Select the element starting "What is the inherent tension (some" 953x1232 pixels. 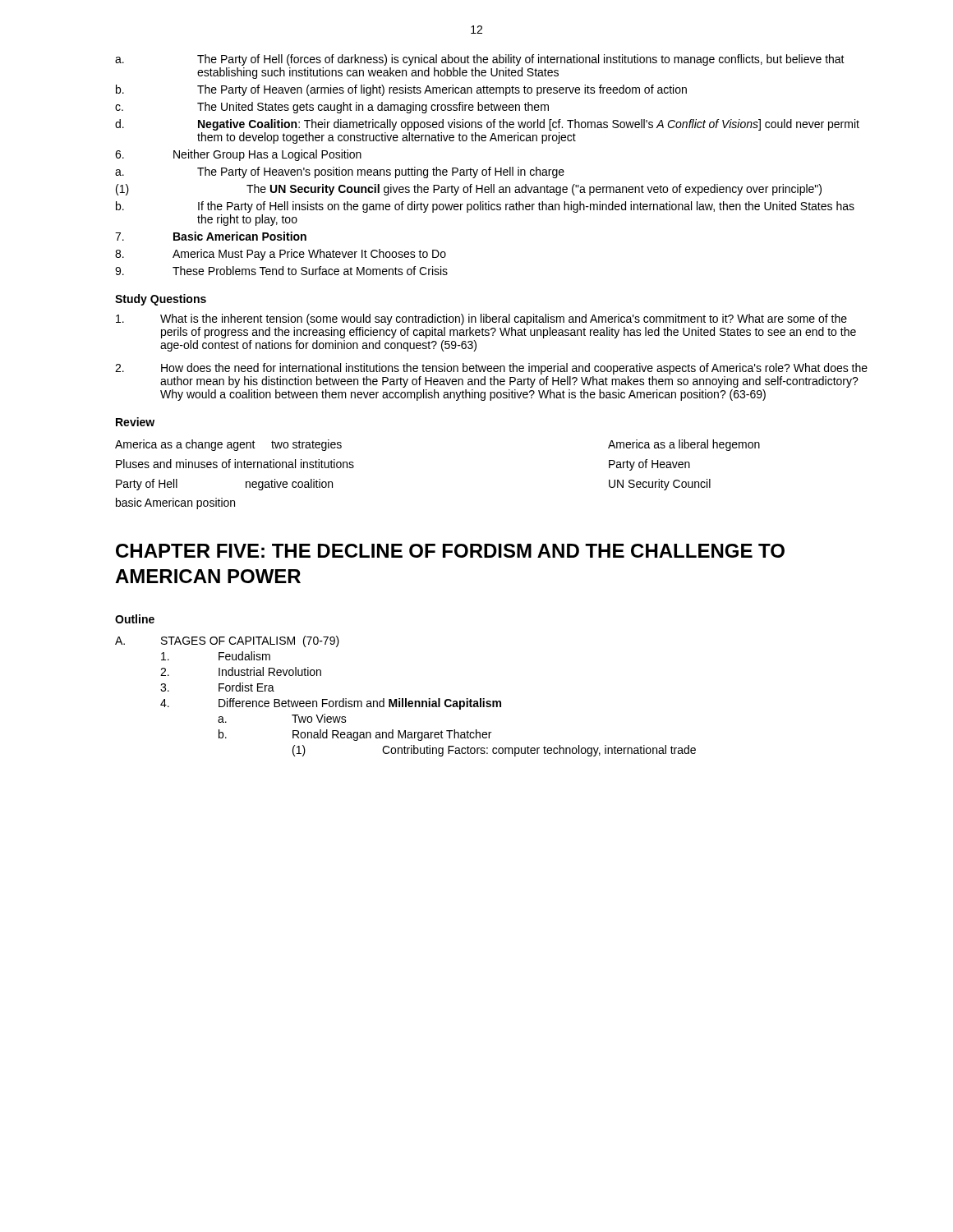pyautogui.click(x=493, y=332)
